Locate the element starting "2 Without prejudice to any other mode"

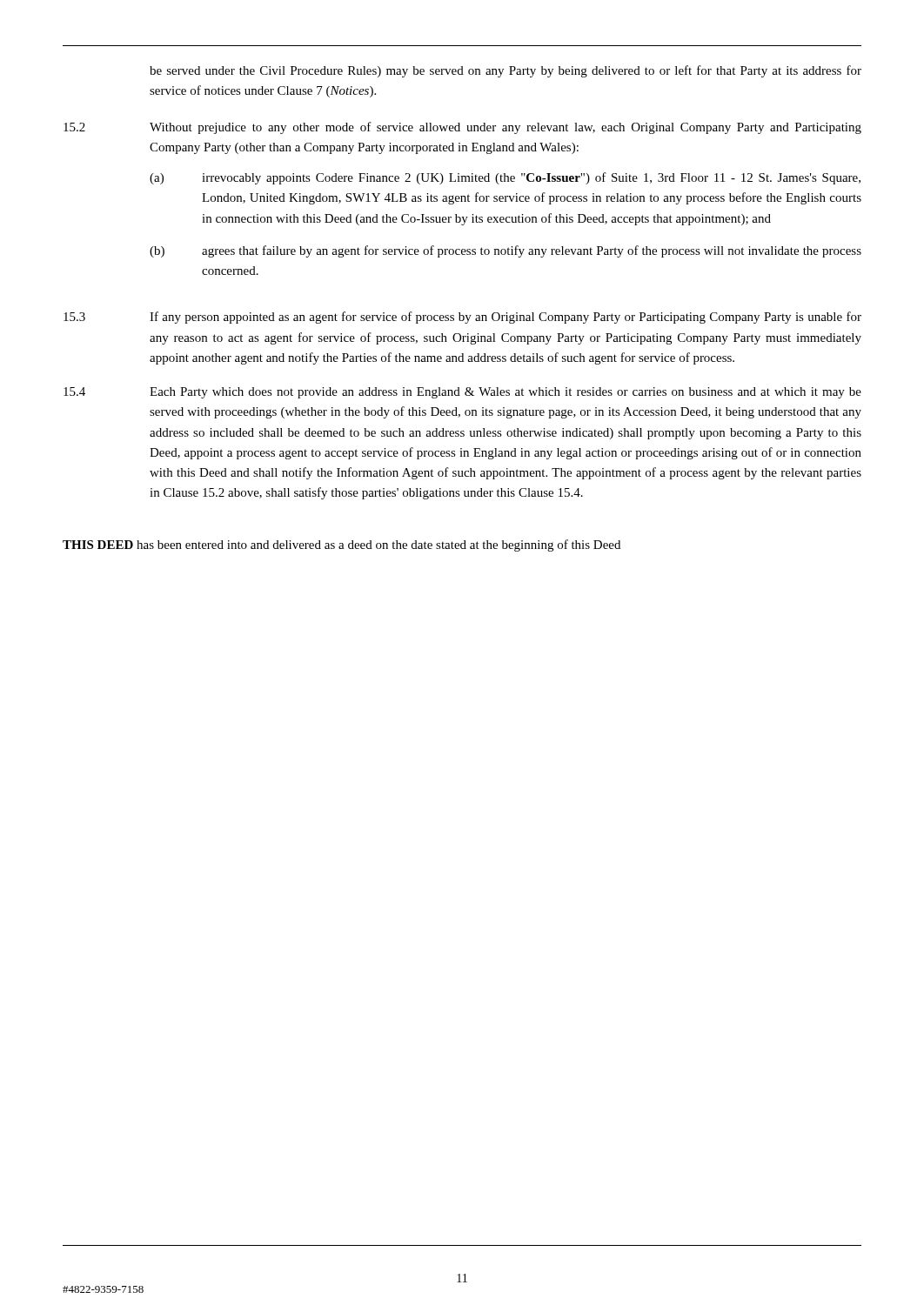point(462,205)
